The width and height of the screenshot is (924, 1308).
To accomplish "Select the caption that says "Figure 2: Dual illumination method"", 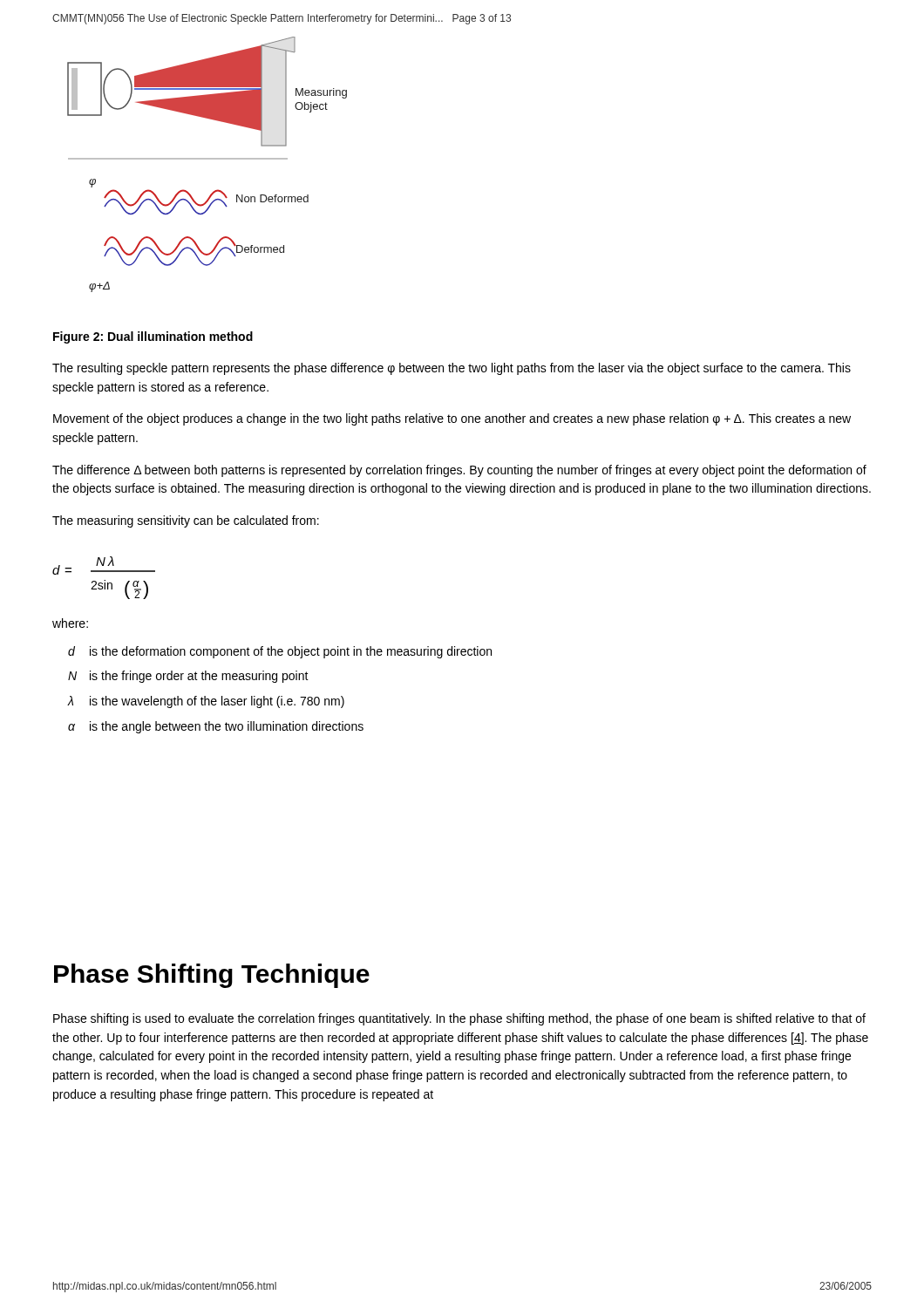I will (x=153, y=337).
